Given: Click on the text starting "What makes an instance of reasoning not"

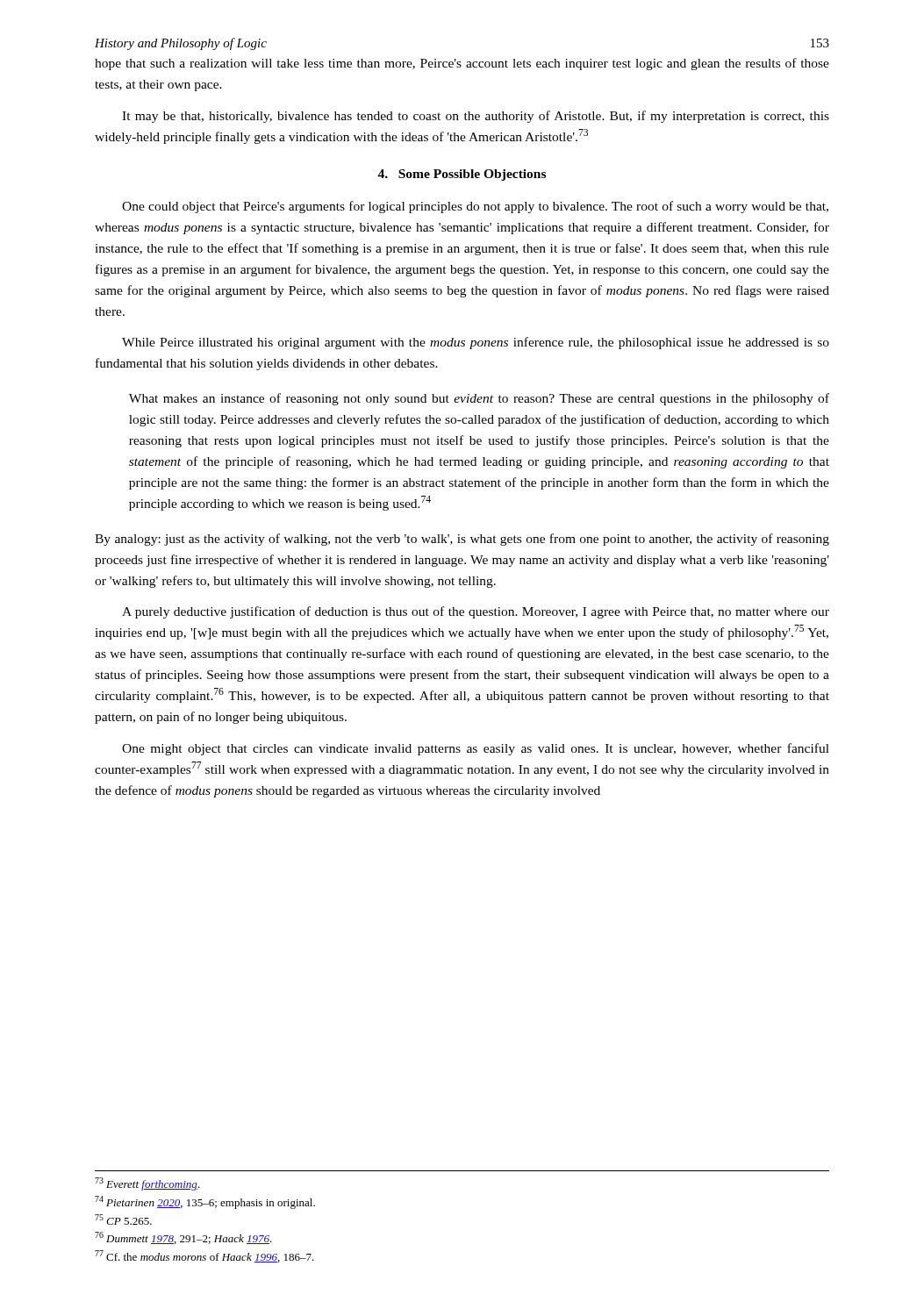Looking at the screenshot, I should point(479,451).
